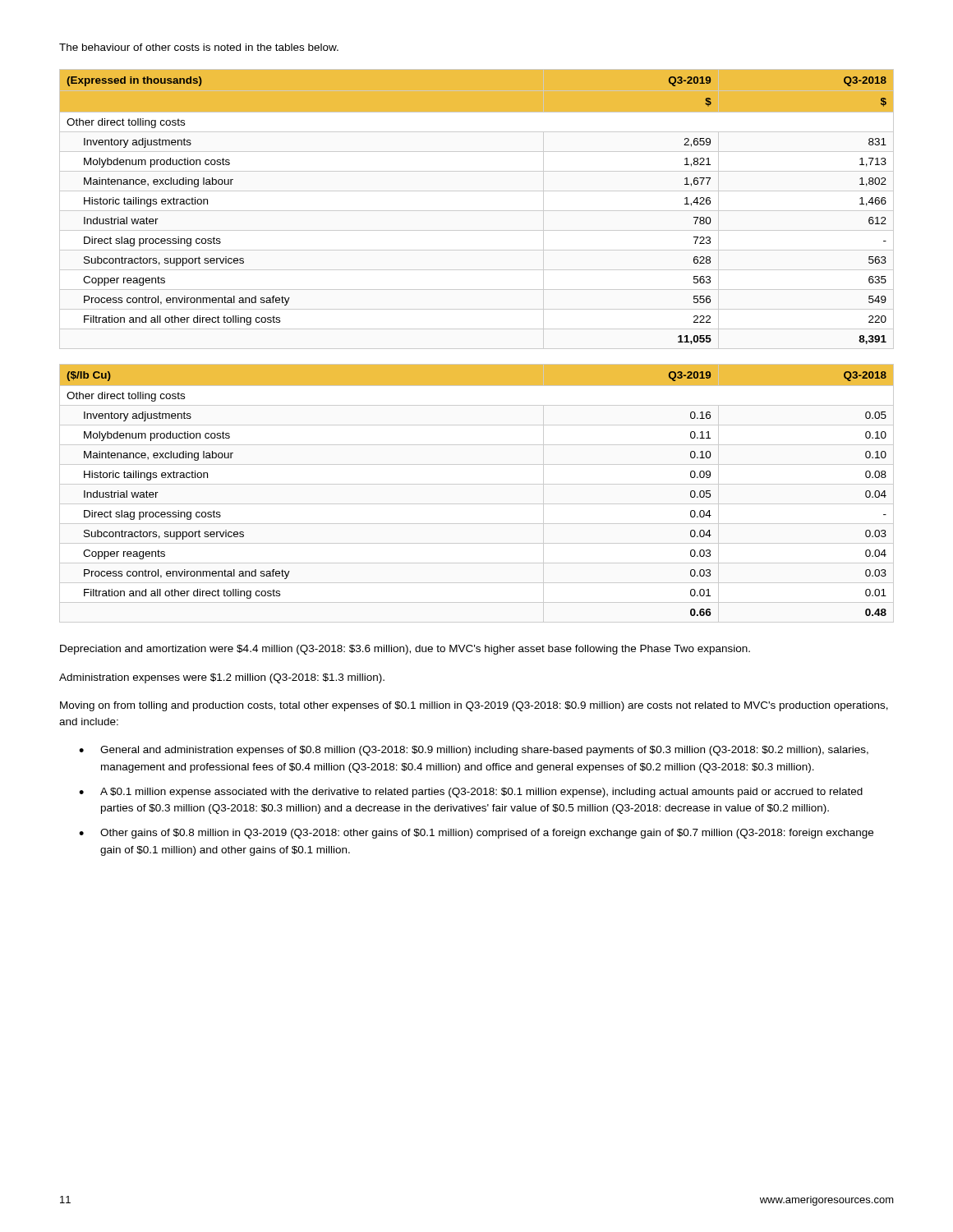Locate the text block starting "• A $0.1 million expense"
The image size is (953, 1232).
pos(486,800)
